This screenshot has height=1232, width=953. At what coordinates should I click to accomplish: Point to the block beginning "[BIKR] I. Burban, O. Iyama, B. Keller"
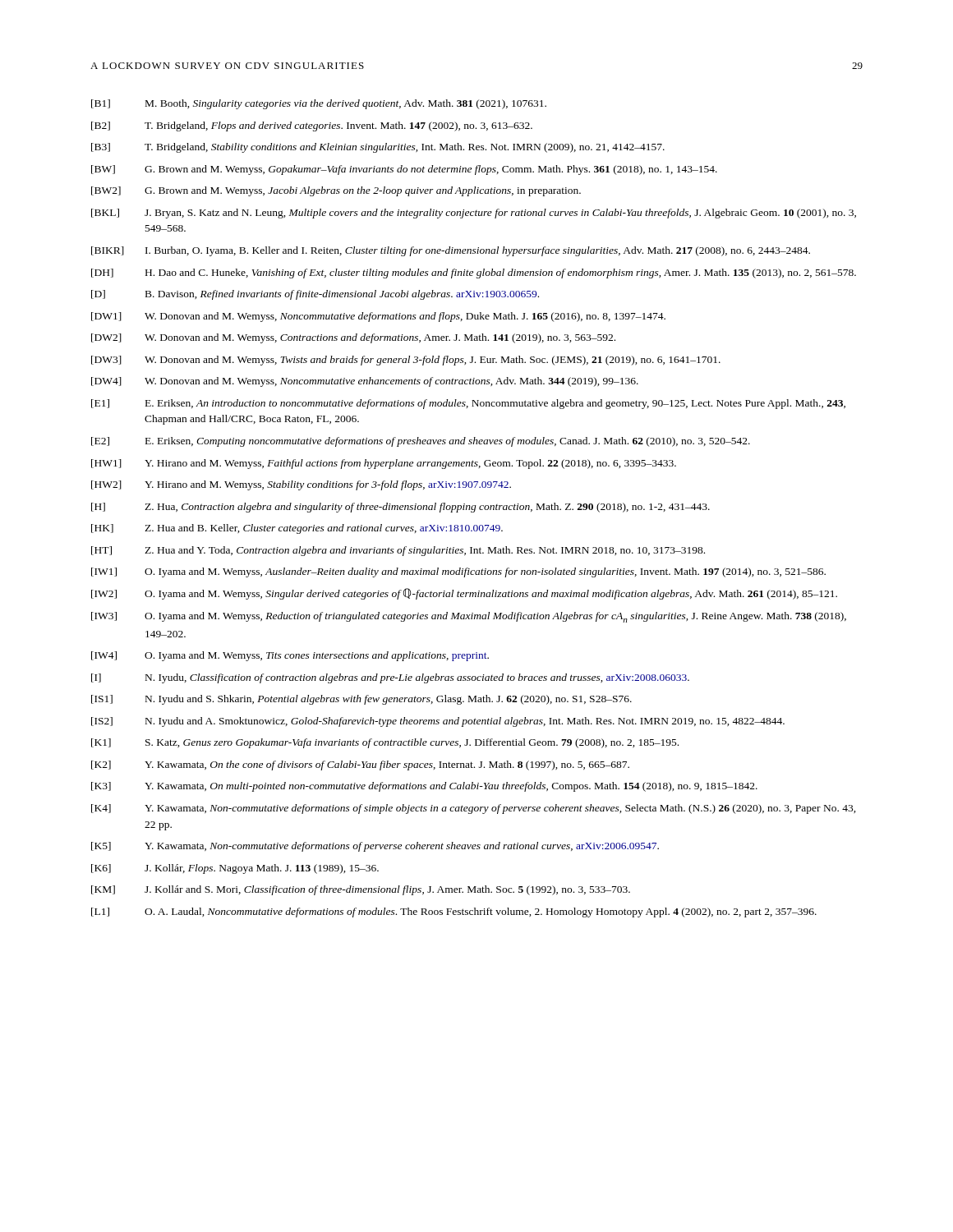coord(476,250)
